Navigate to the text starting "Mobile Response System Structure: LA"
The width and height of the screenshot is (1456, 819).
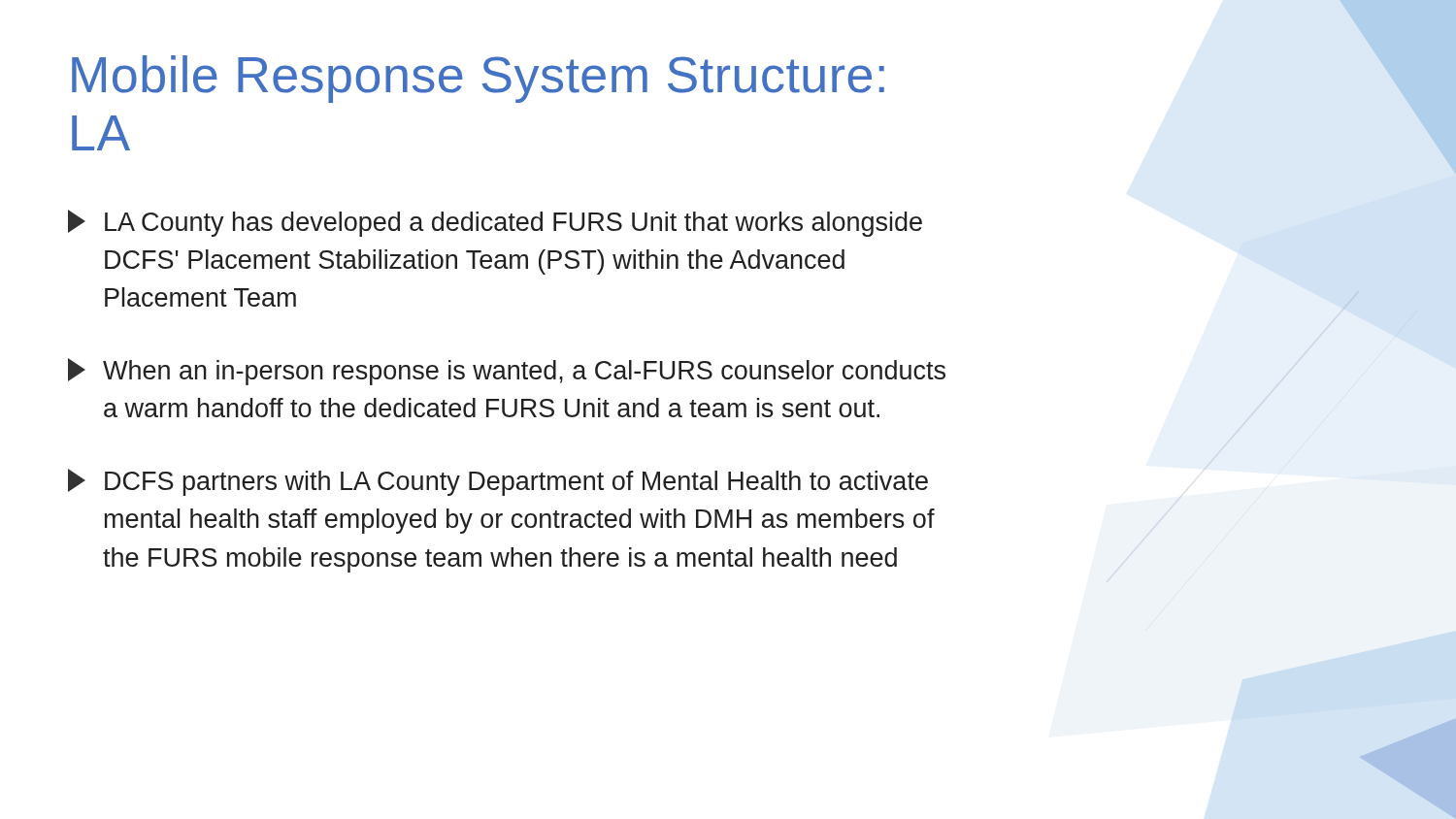pos(479,104)
